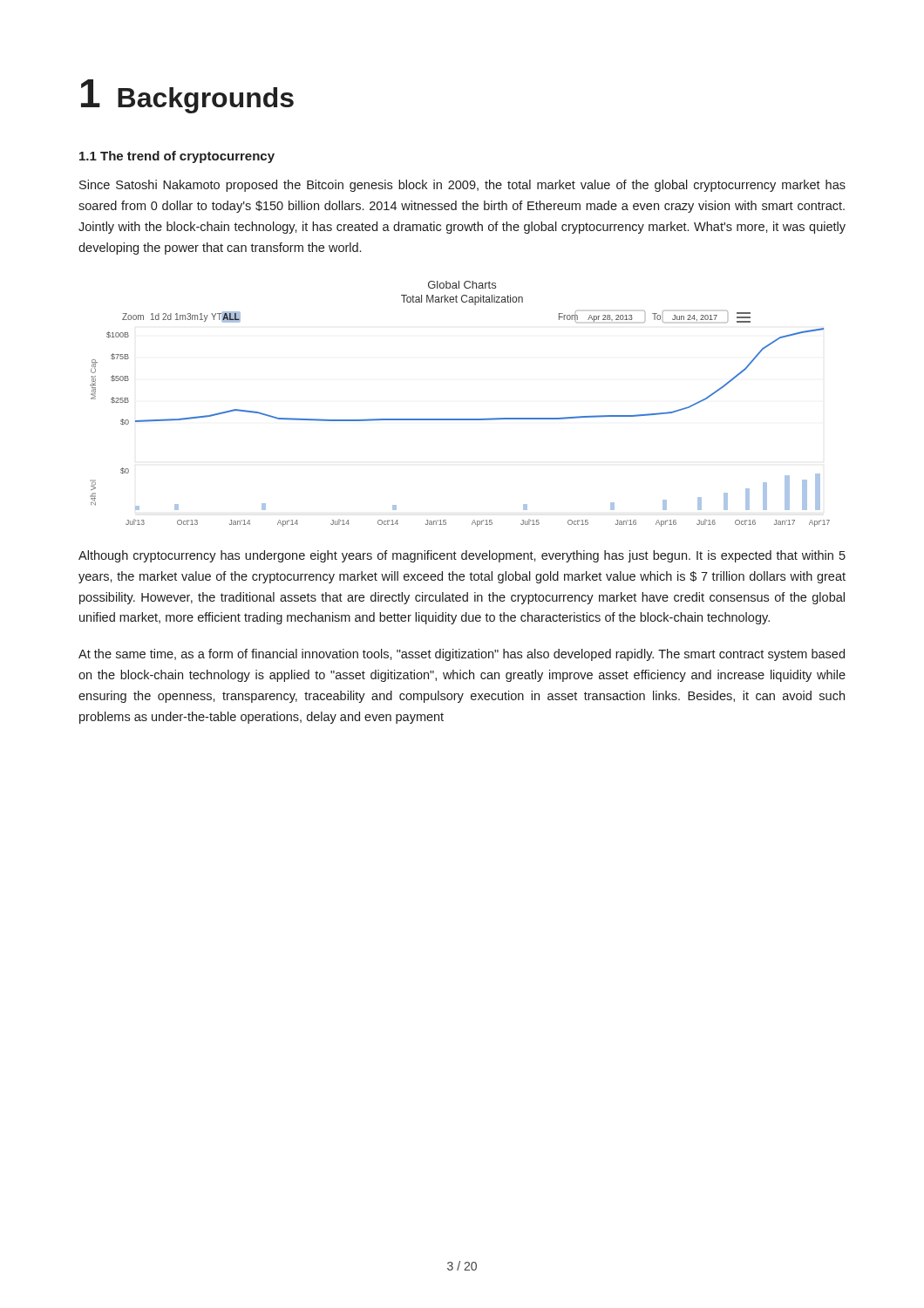924x1308 pixels.
Task: Select a section header
Action: tap(177, 156)
